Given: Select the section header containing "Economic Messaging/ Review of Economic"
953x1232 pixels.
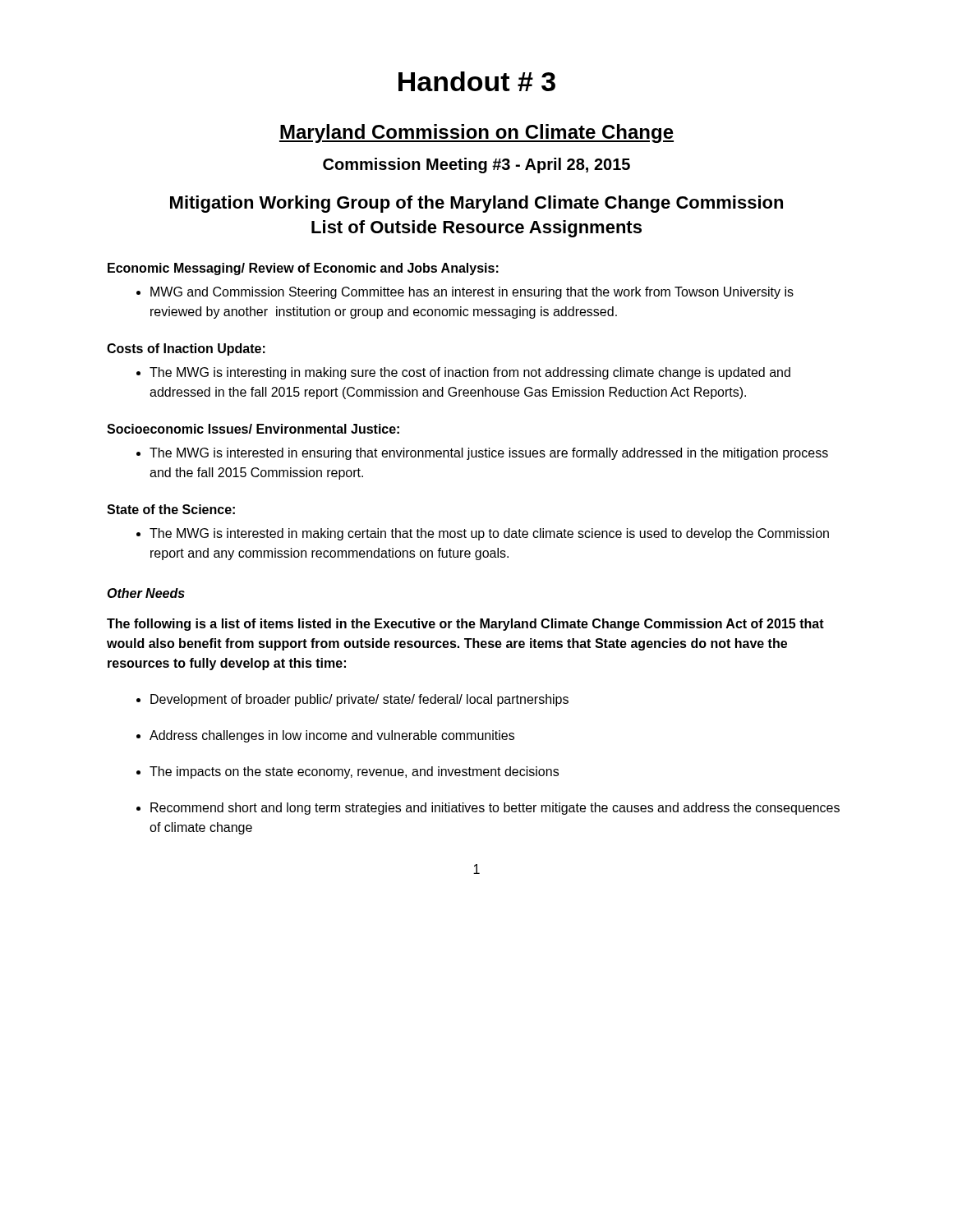Looking at the screenshot, I should [476, 269].
